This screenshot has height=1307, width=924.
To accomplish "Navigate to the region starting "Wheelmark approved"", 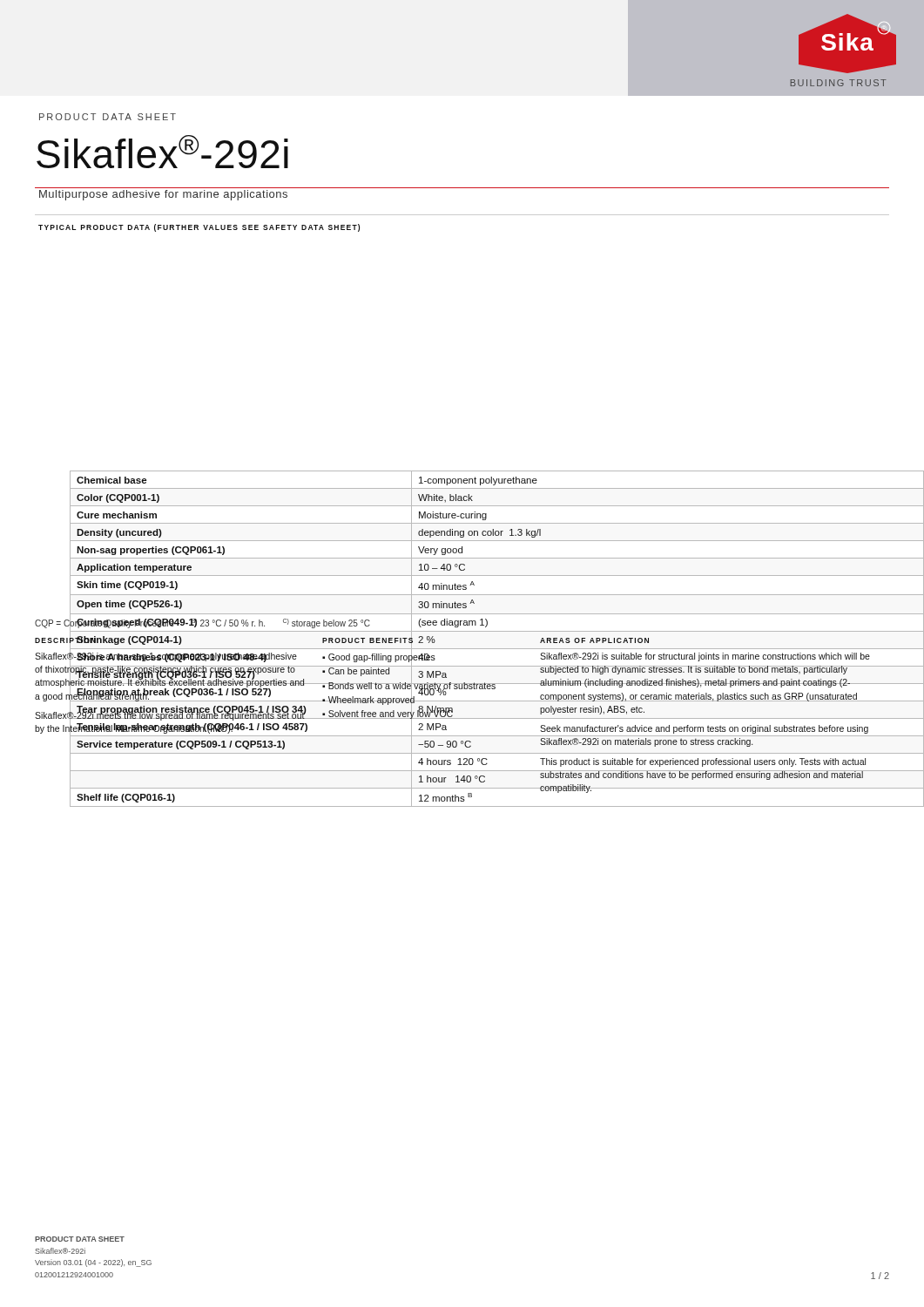I will [371, 700].
